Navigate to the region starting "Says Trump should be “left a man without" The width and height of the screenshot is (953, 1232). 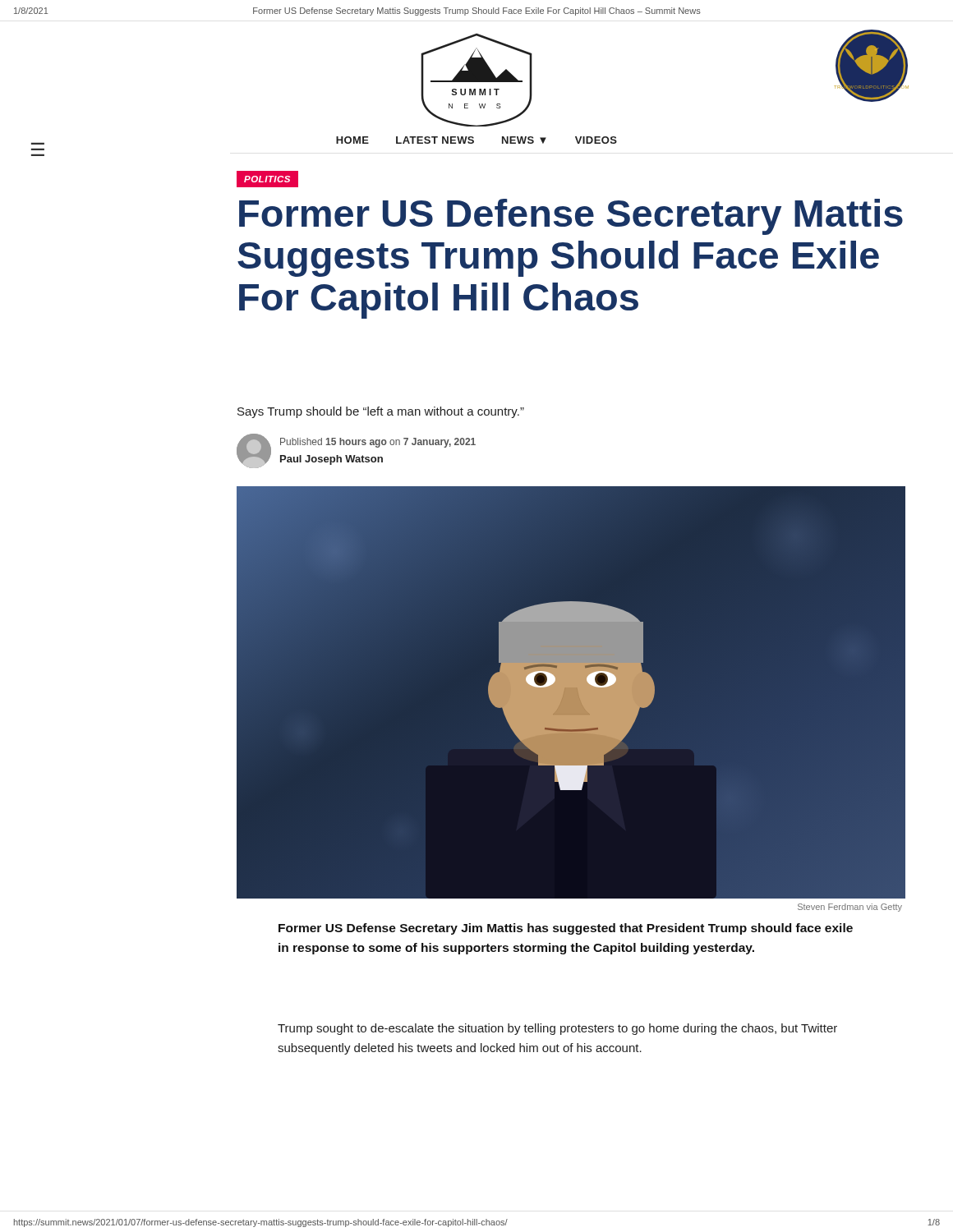coord(380,411)
